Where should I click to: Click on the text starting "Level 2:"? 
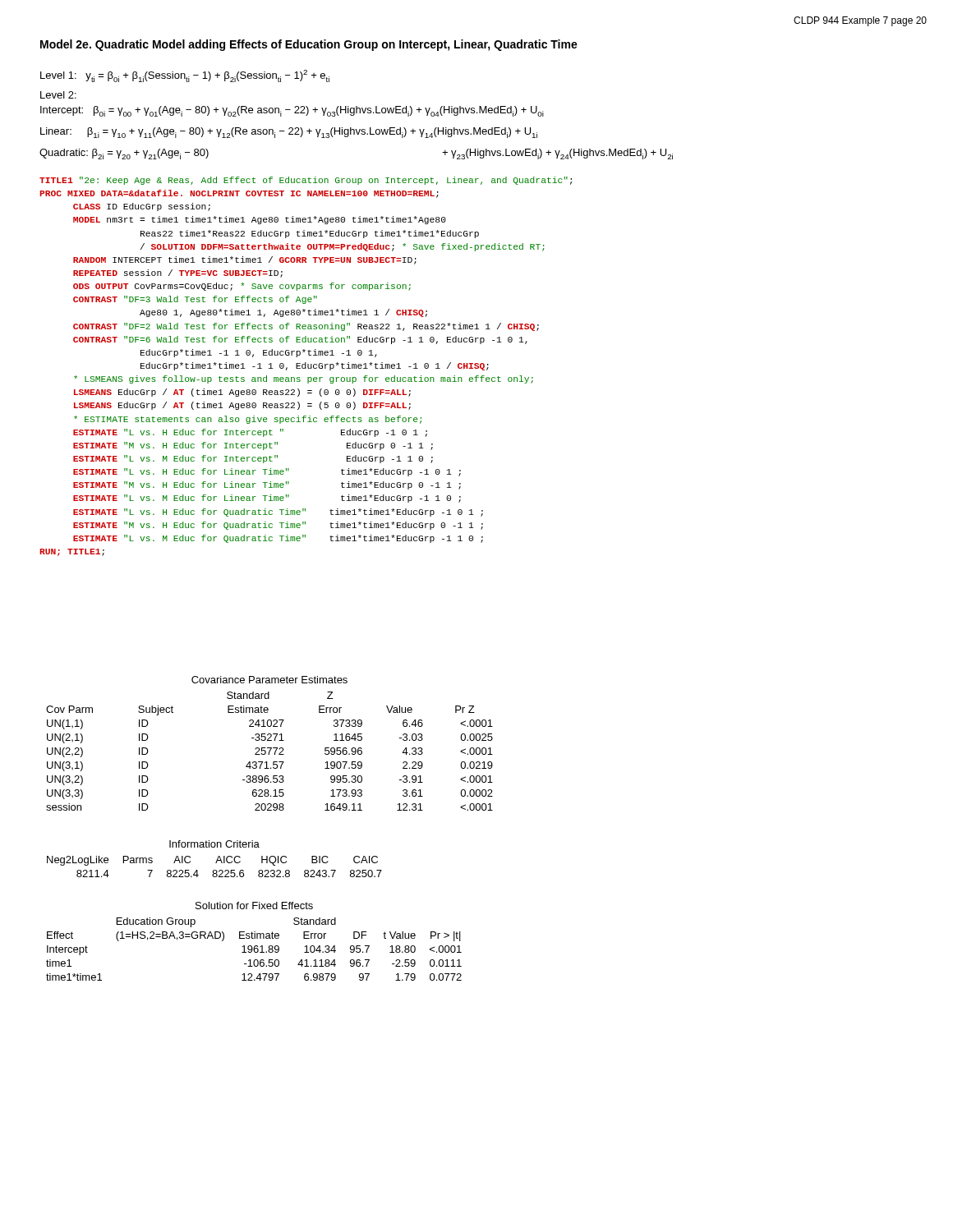click(58, 95)
